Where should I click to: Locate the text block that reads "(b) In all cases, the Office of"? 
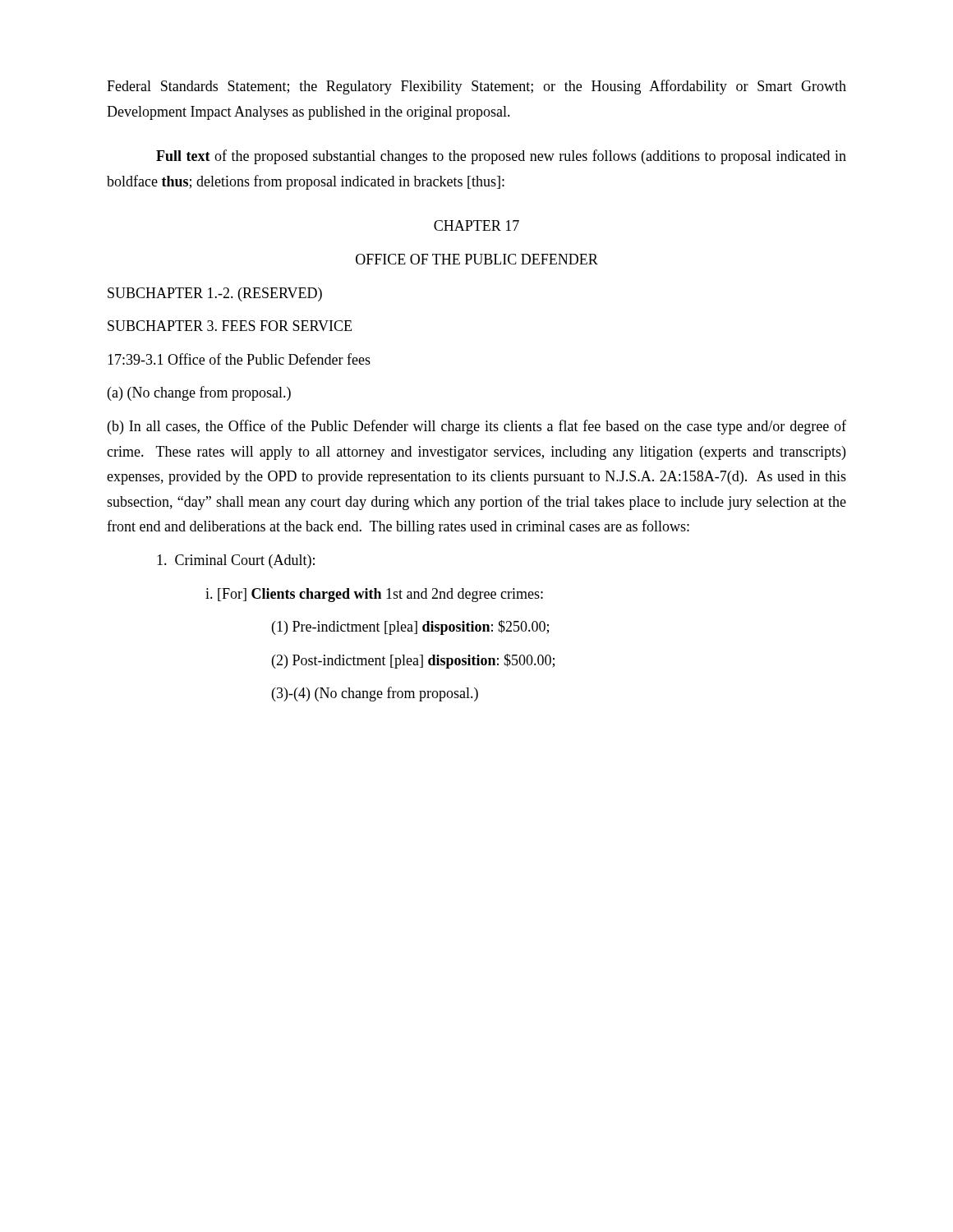(476, 476)
